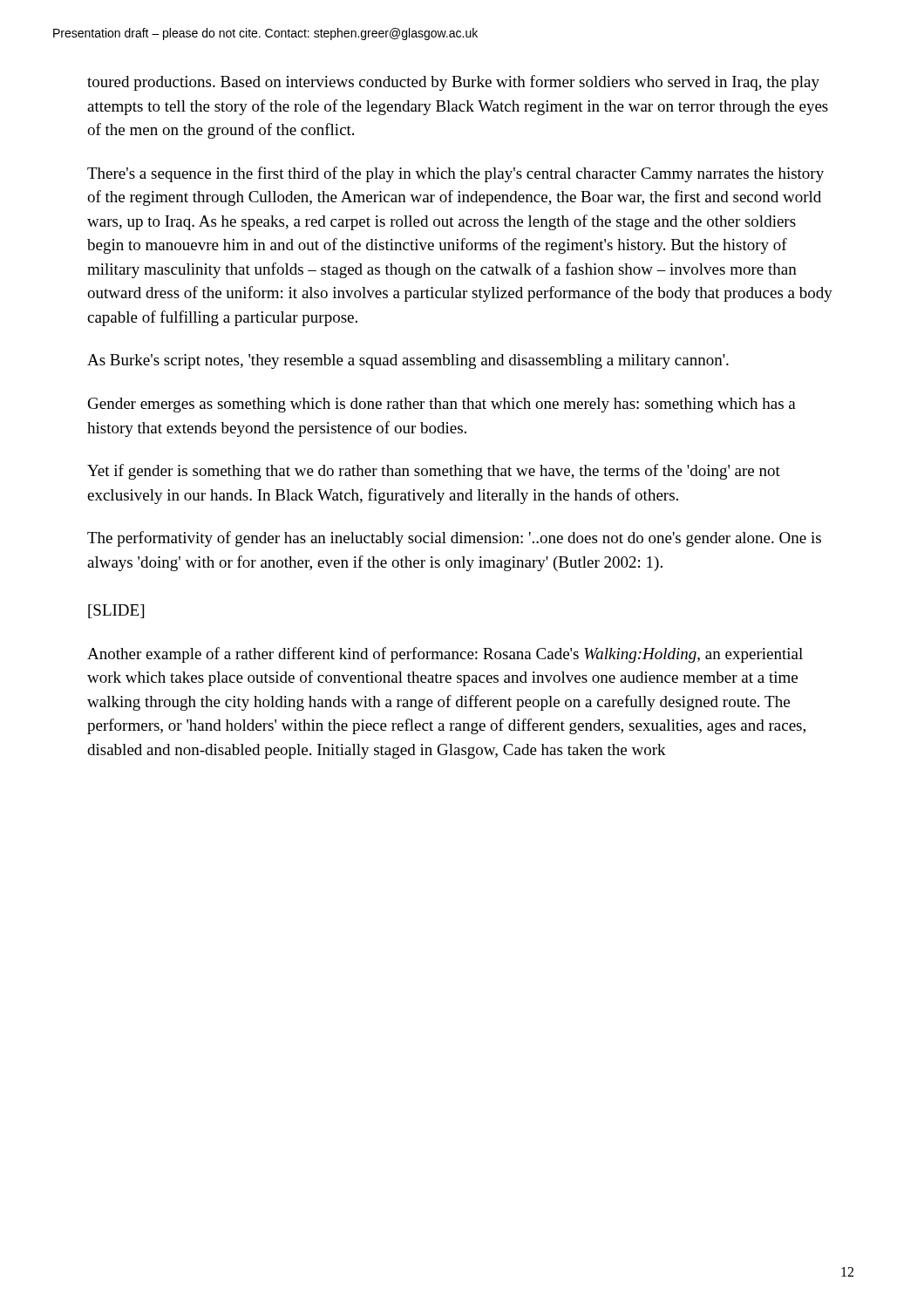Click on the text starting "As Burke's script"
This screenshot has height=1308, width=924.
(x=408, y=360)
